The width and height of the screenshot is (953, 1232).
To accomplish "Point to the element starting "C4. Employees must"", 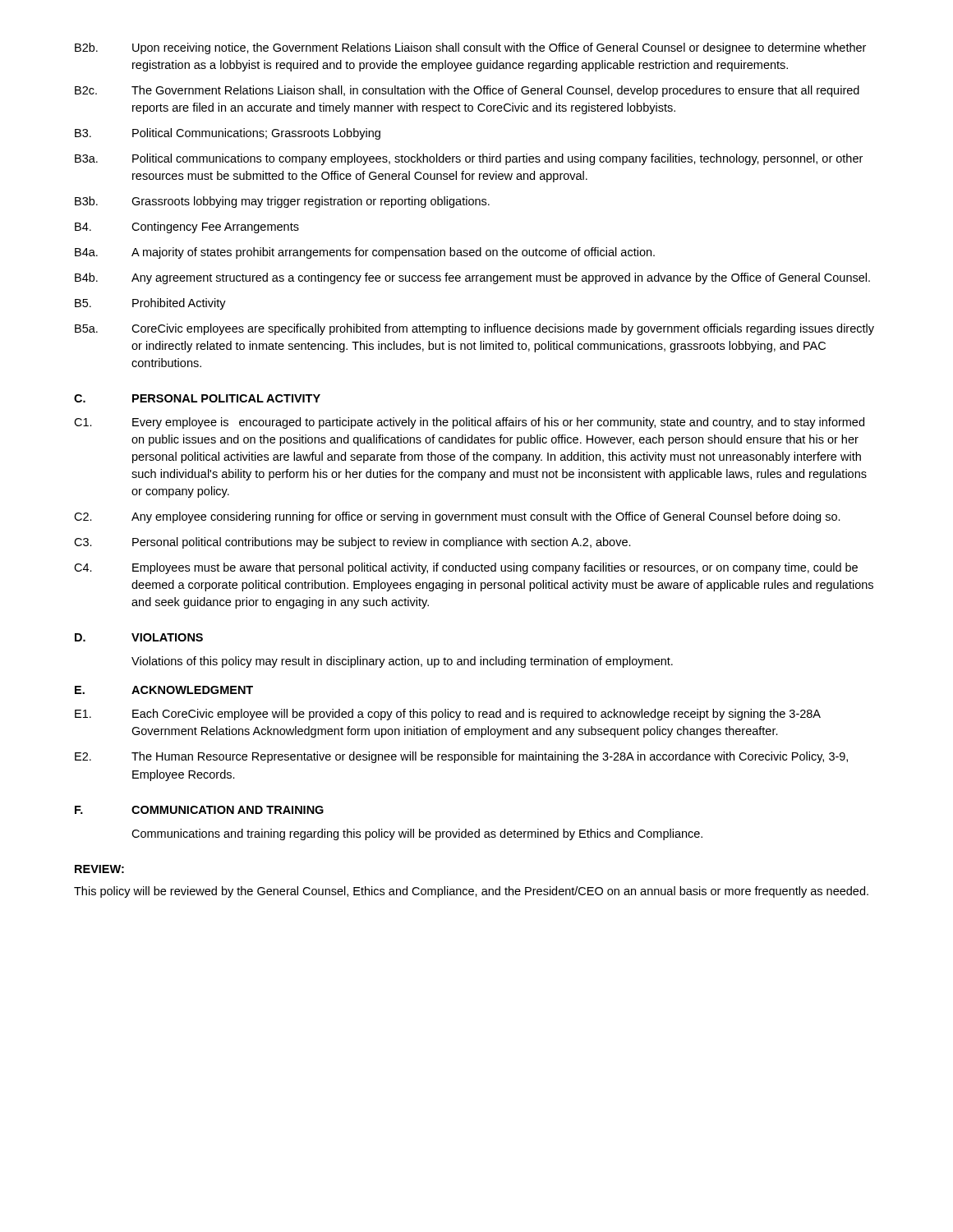I will click(x=476, y=586).
